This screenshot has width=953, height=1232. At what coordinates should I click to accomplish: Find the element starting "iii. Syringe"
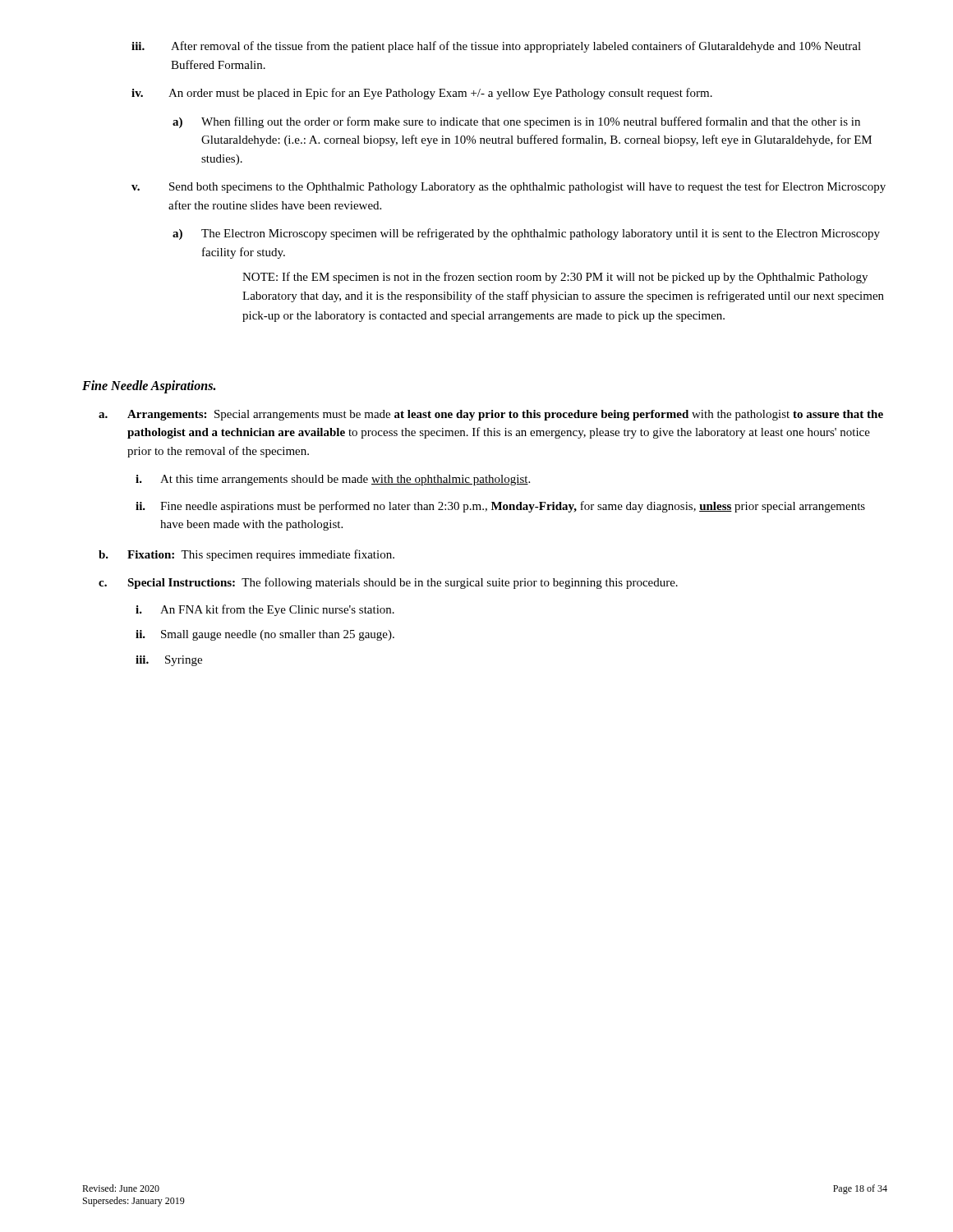169,661
